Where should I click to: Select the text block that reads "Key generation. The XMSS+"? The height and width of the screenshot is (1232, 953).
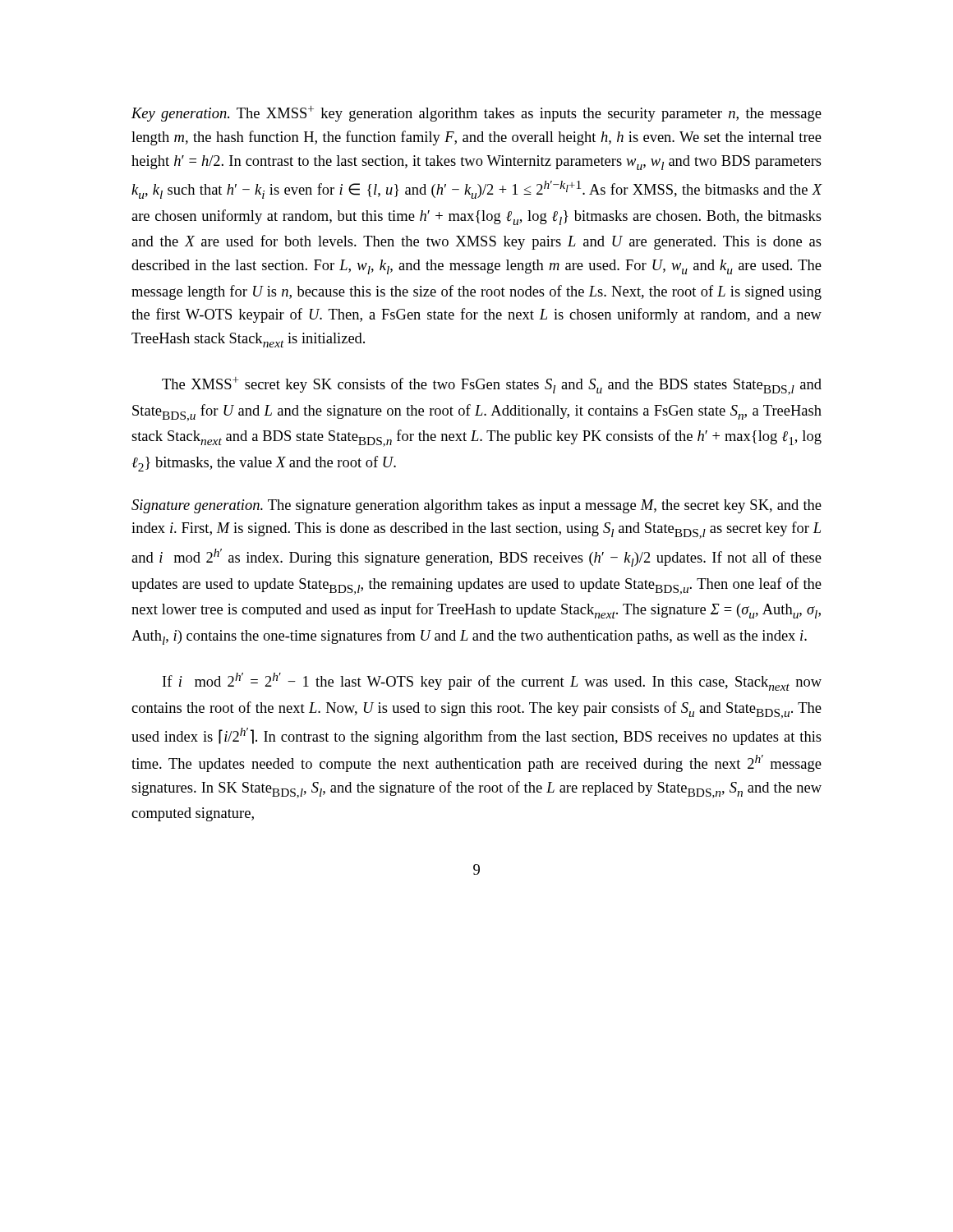[476, 226]
